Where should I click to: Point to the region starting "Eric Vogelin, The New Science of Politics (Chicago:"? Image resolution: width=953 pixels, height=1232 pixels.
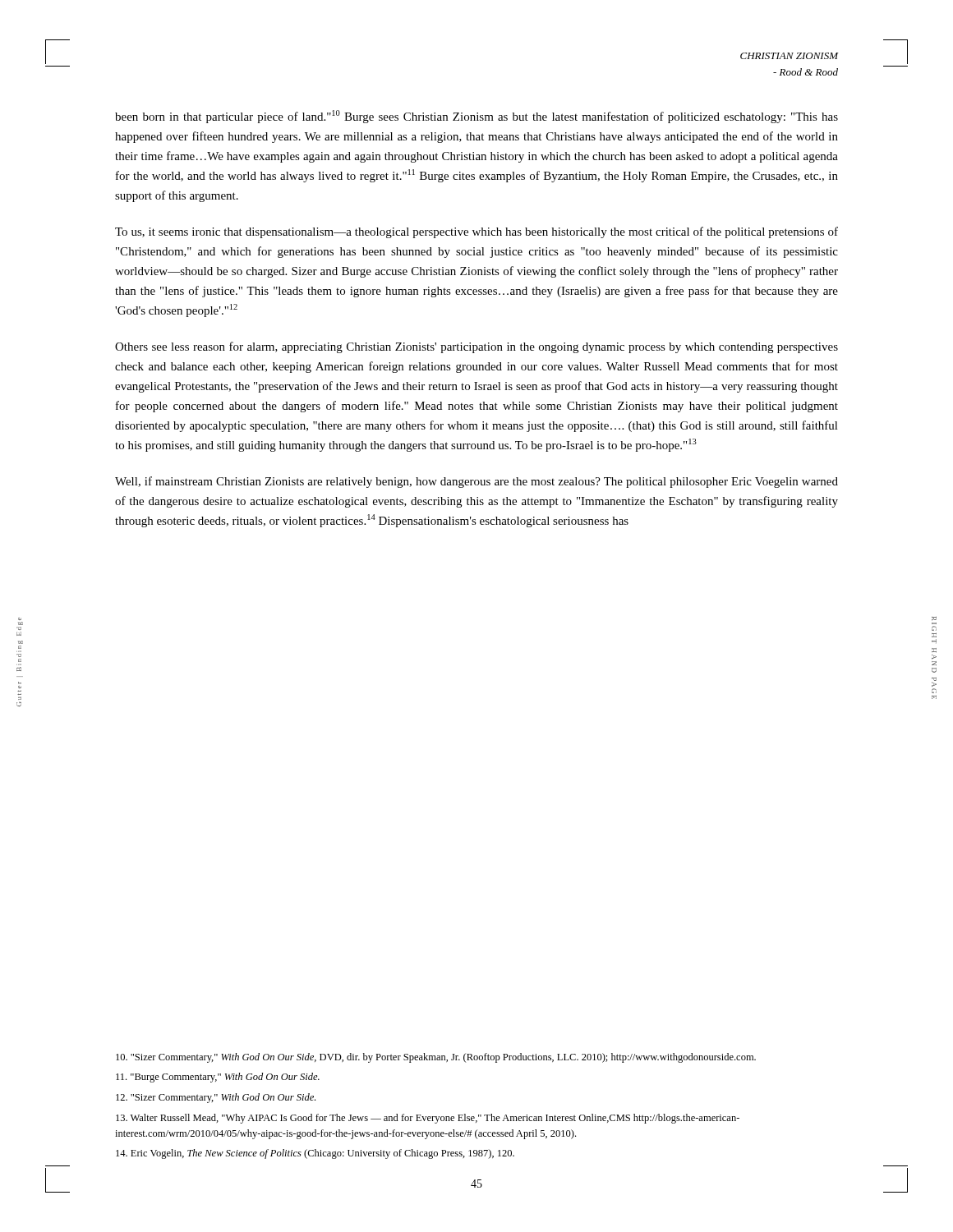point(315,1153)
